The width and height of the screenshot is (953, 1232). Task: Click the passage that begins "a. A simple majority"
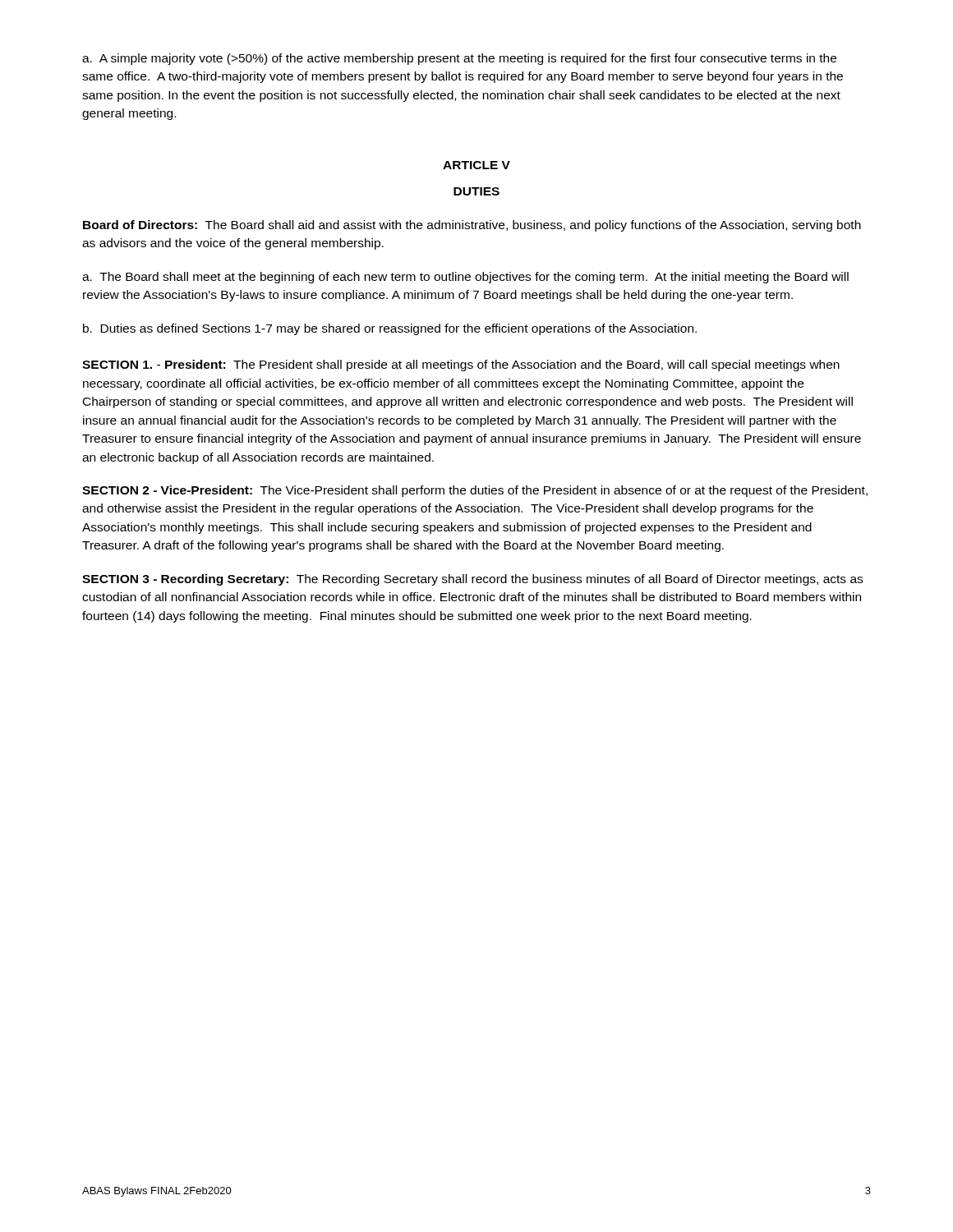(463, 86)
